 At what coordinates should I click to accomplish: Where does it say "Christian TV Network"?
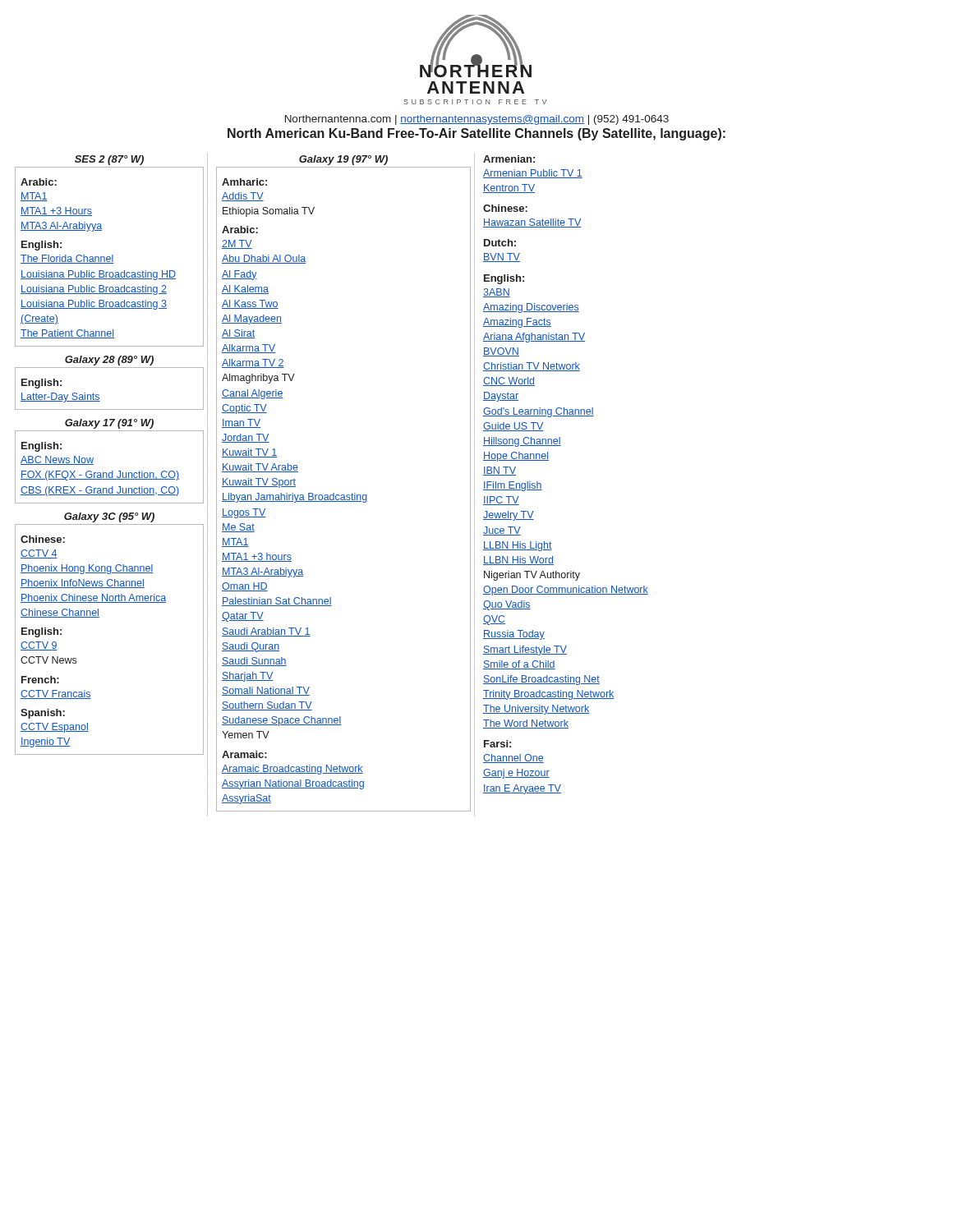tap(531, 366)
